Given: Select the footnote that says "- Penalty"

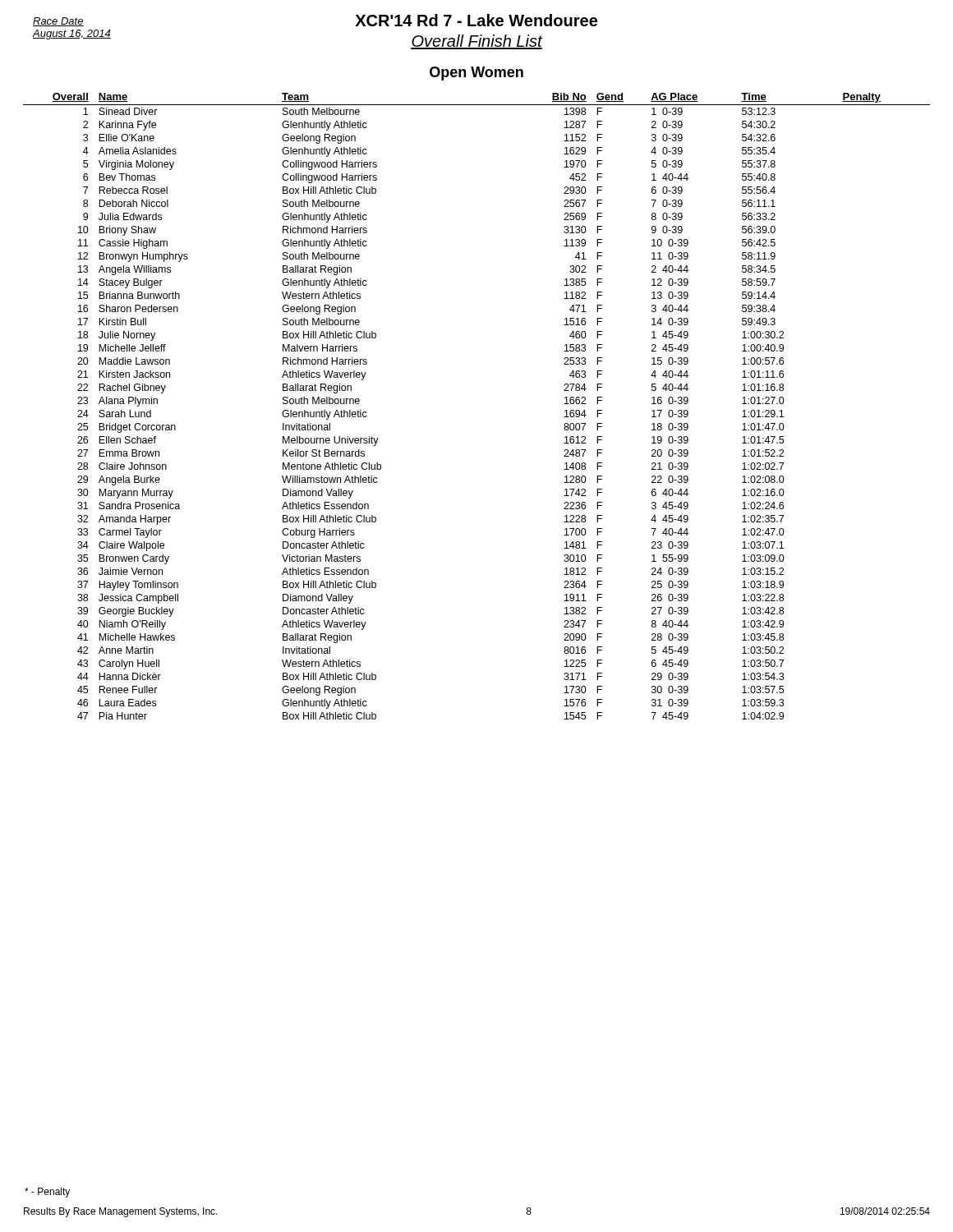Looking at the screenshot, I should point(47,1192).
